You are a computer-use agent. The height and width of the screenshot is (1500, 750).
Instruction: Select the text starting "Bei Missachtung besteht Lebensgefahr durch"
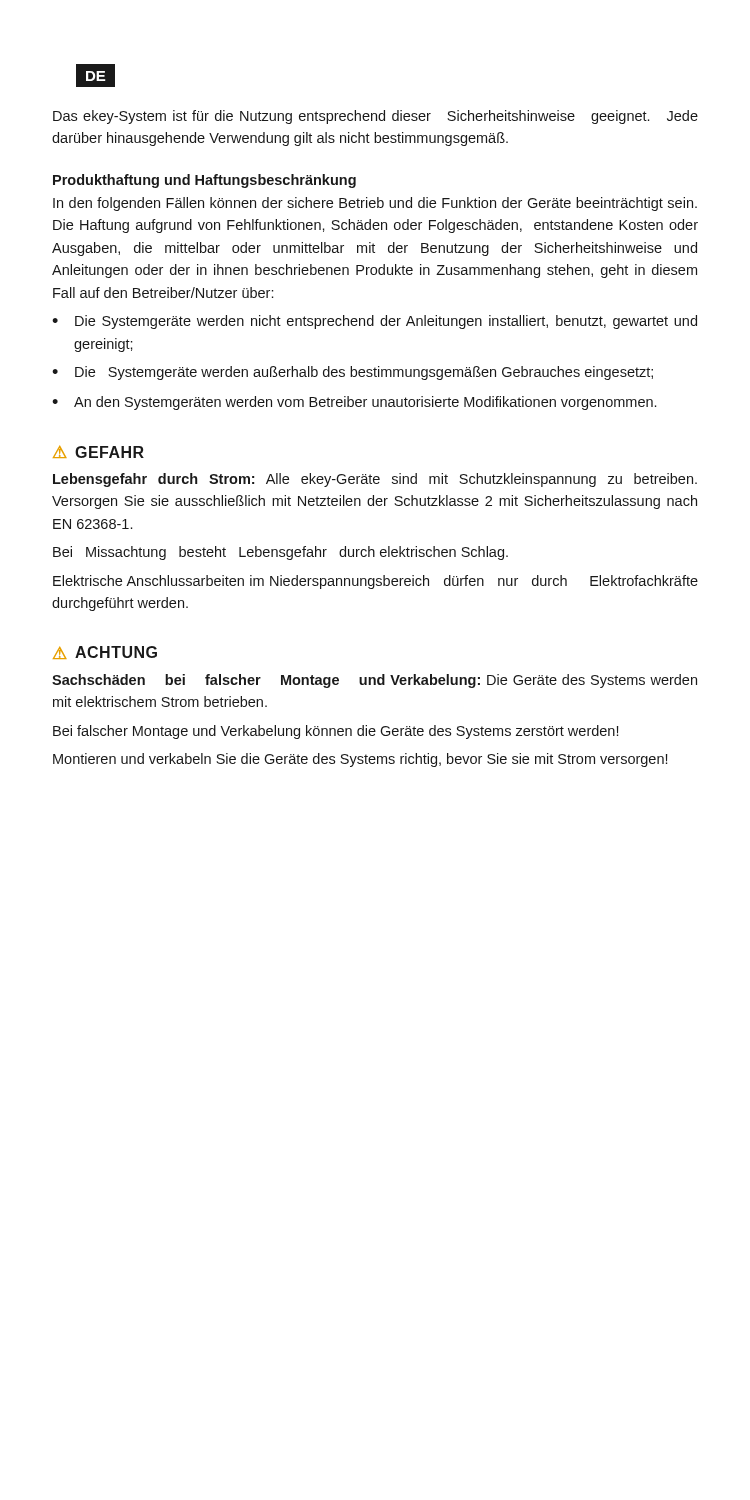point(280,552)
